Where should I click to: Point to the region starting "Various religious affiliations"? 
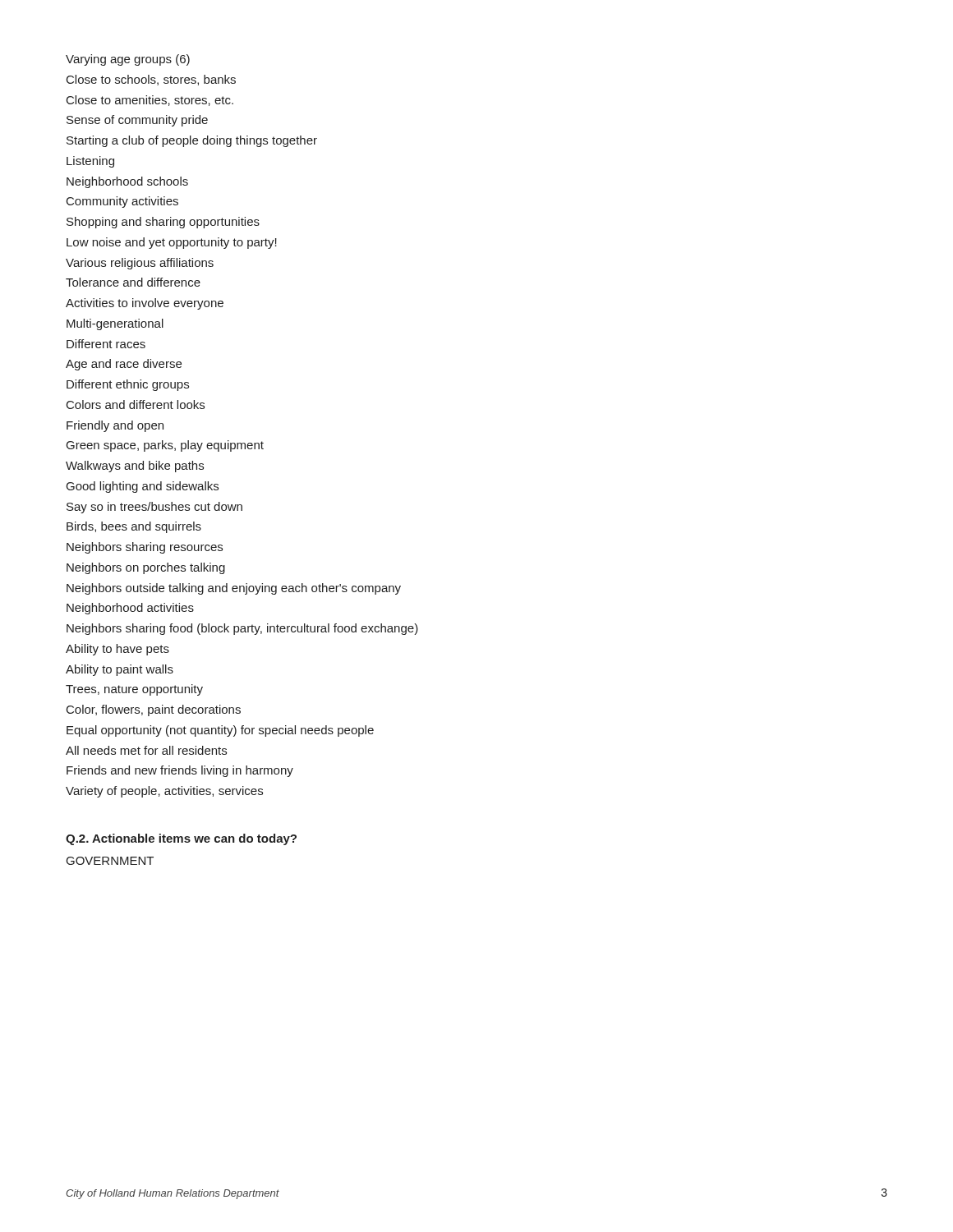[140, 262]
